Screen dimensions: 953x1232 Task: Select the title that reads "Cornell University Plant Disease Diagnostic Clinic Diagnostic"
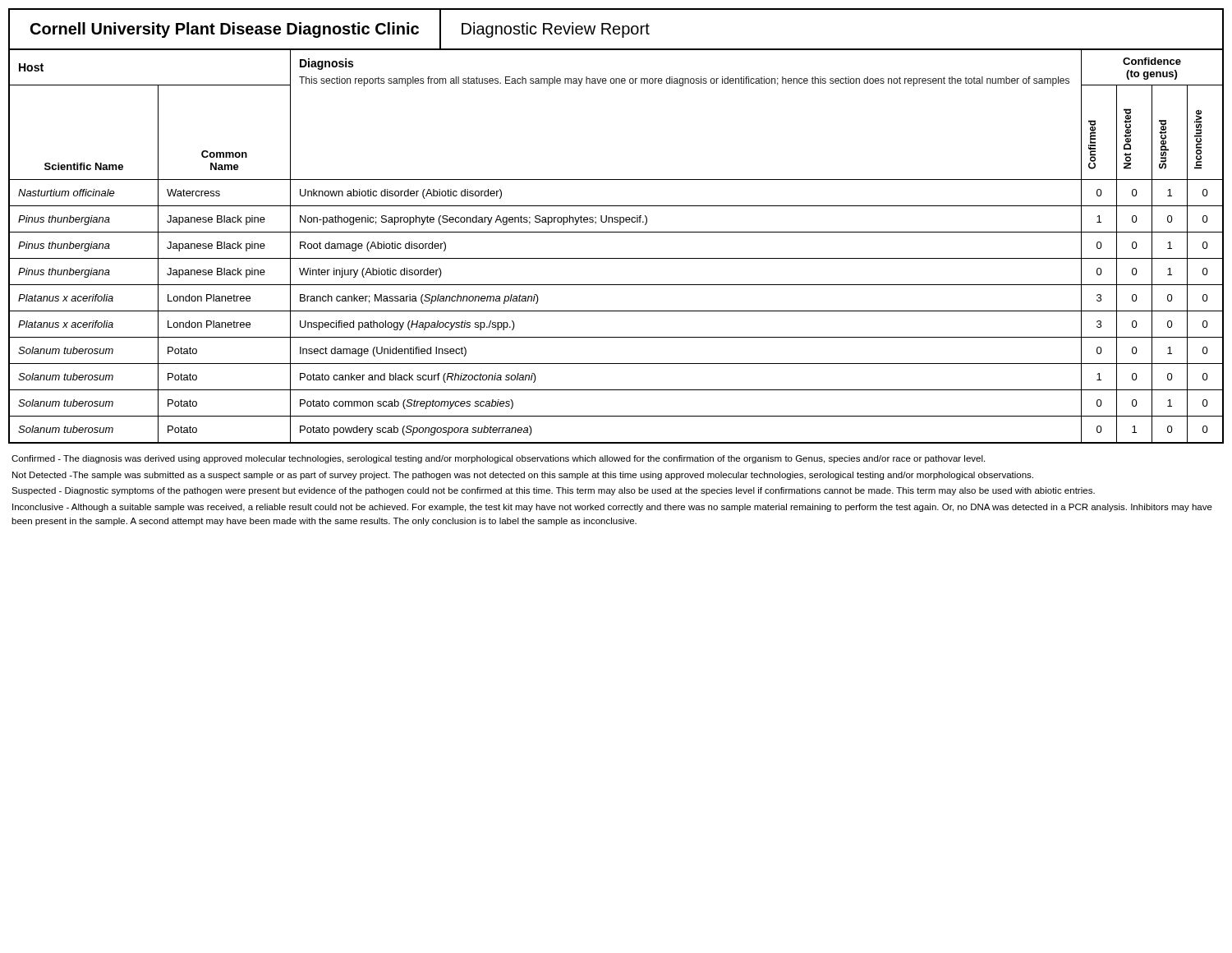(339, 29)
